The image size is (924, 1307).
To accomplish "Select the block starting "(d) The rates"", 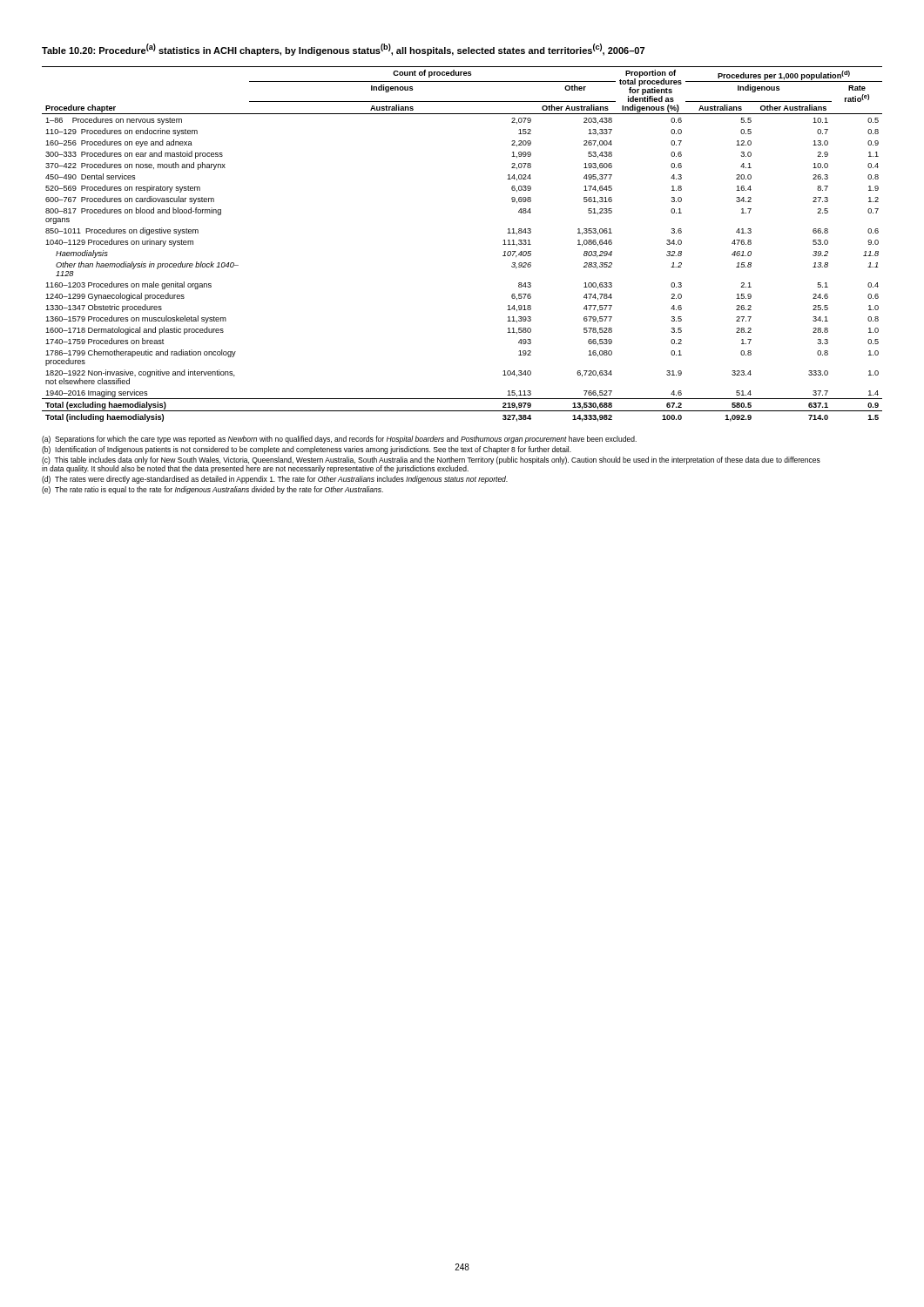I will pyautogui.click(x=275, y=479).
